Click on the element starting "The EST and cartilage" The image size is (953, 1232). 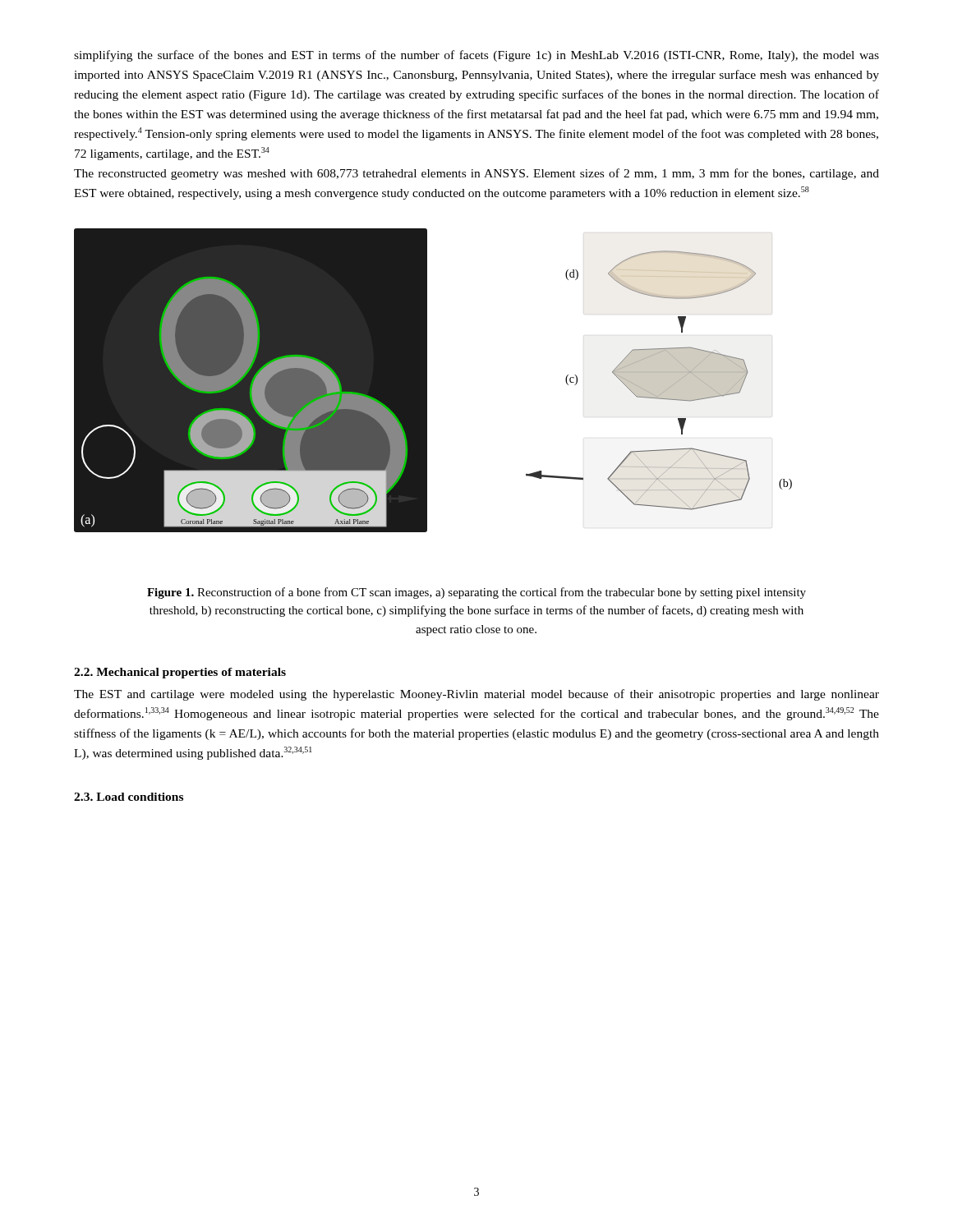[476, 723]
